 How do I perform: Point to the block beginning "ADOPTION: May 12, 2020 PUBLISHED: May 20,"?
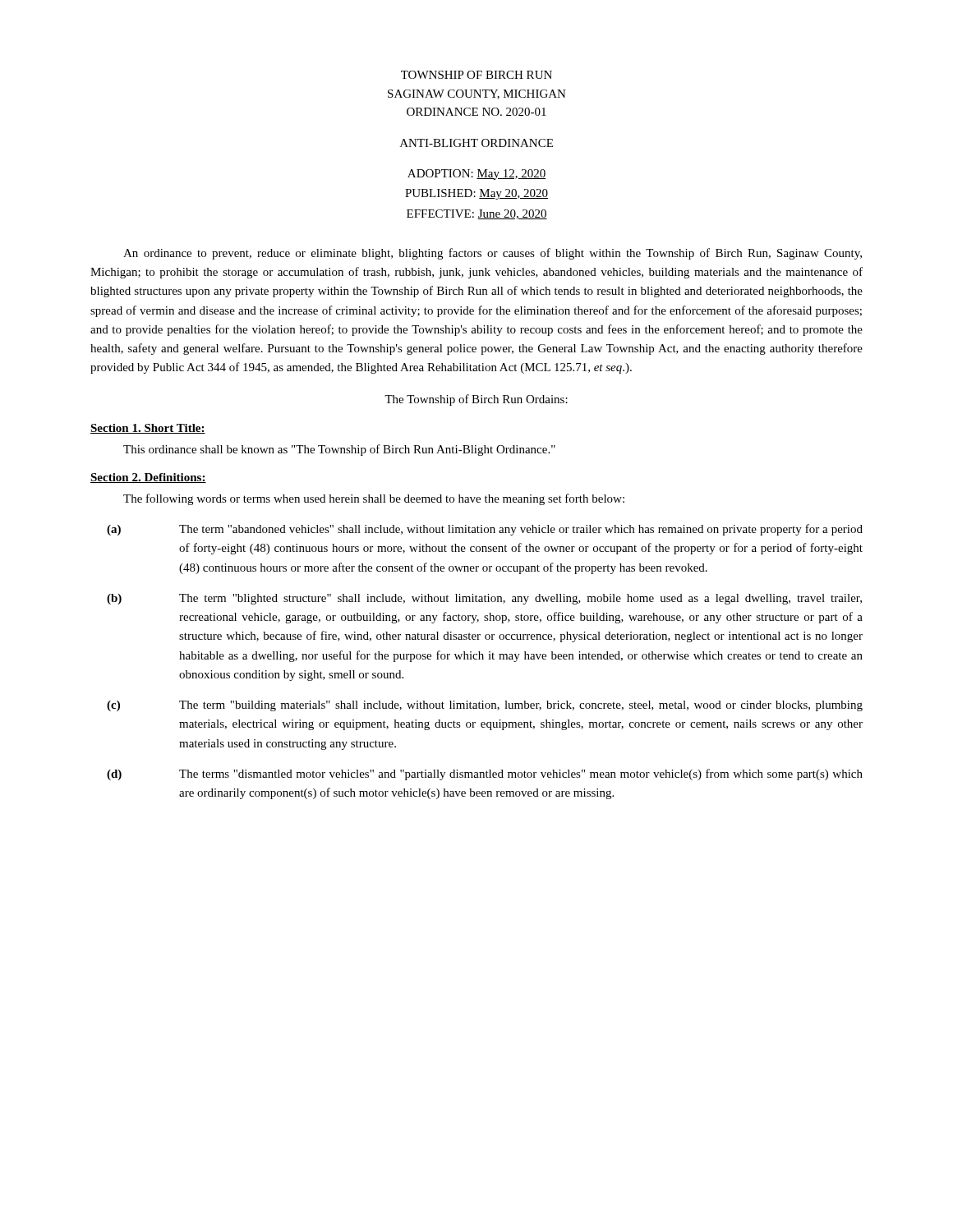point(476,193)
